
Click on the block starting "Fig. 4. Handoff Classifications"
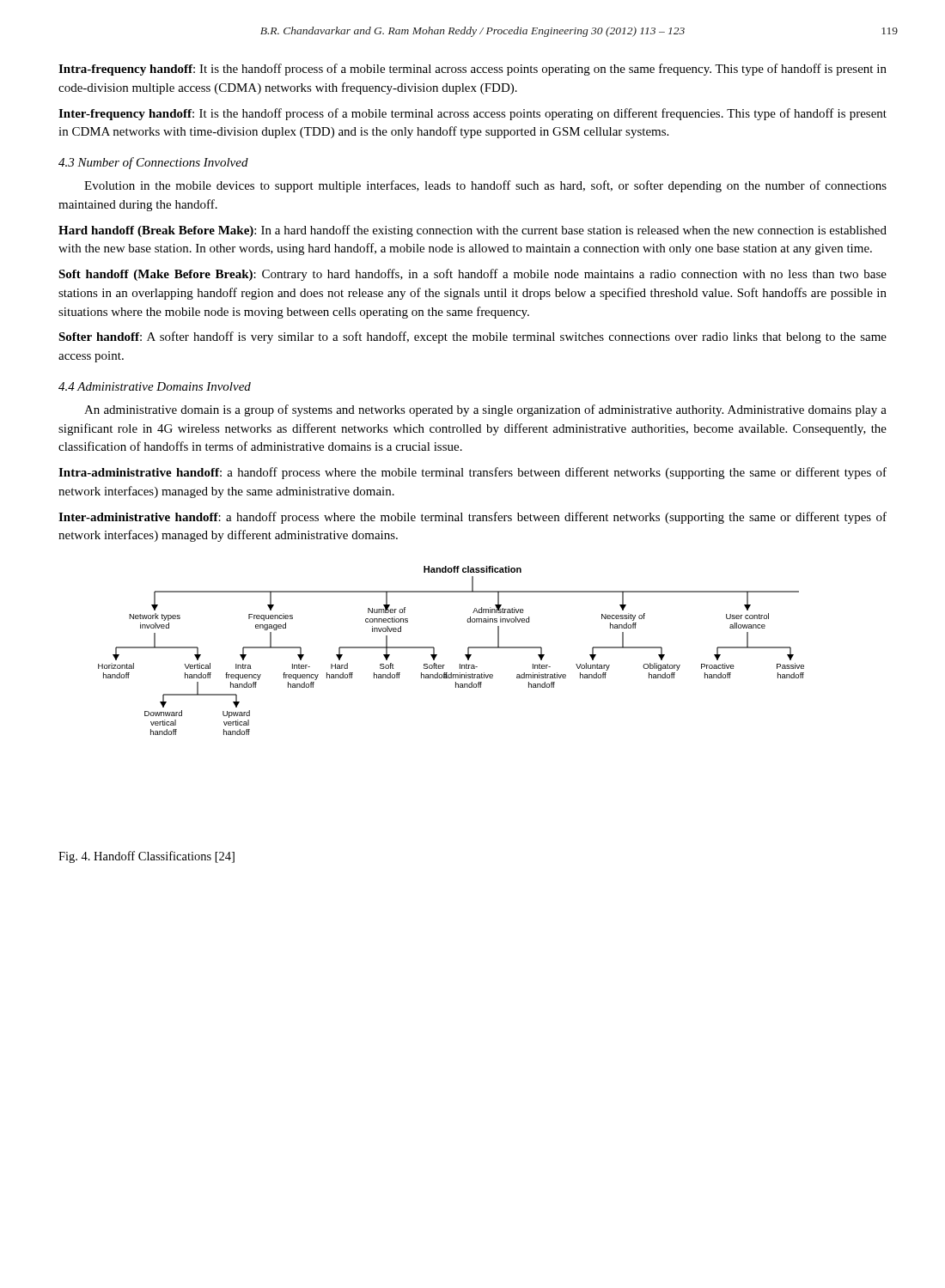(x=147, y=856)
